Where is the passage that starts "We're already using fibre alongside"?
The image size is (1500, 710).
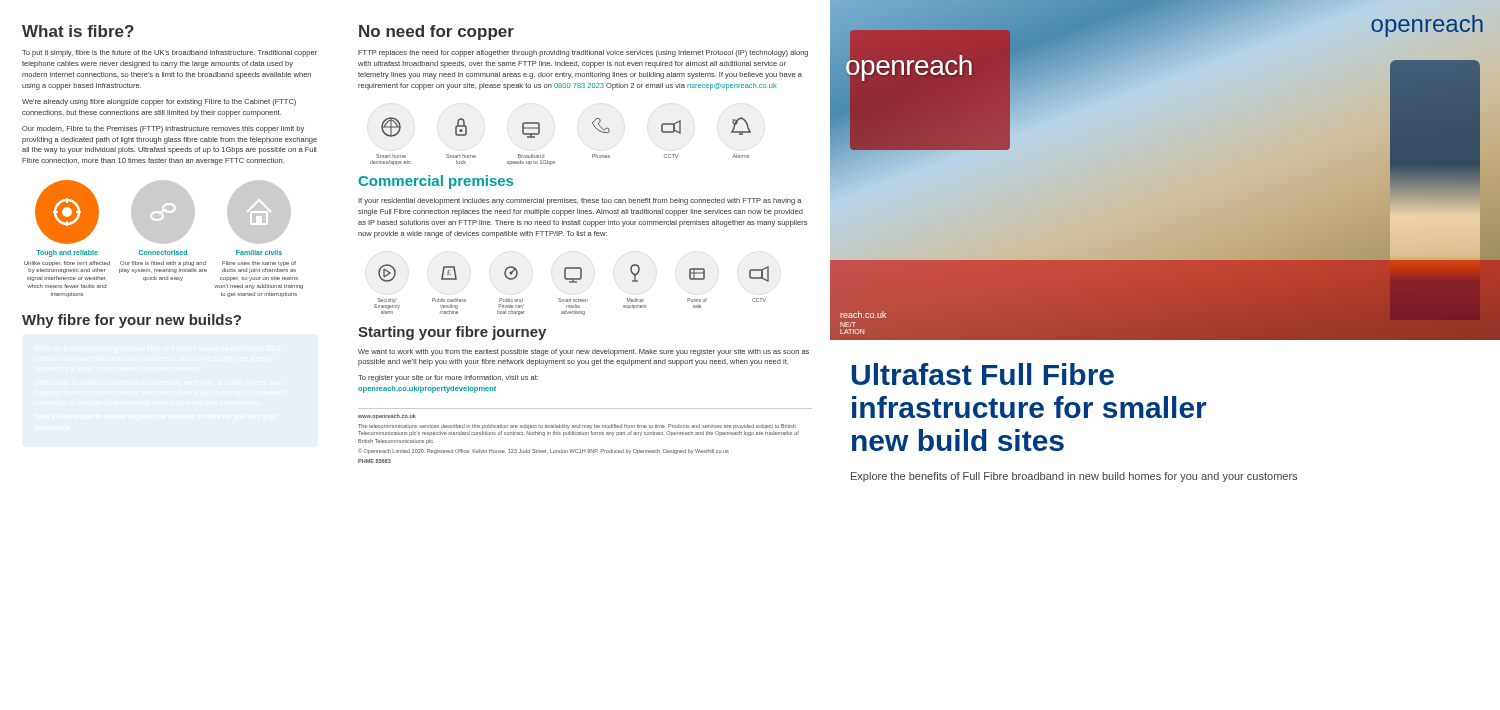[x=170, y=108]
